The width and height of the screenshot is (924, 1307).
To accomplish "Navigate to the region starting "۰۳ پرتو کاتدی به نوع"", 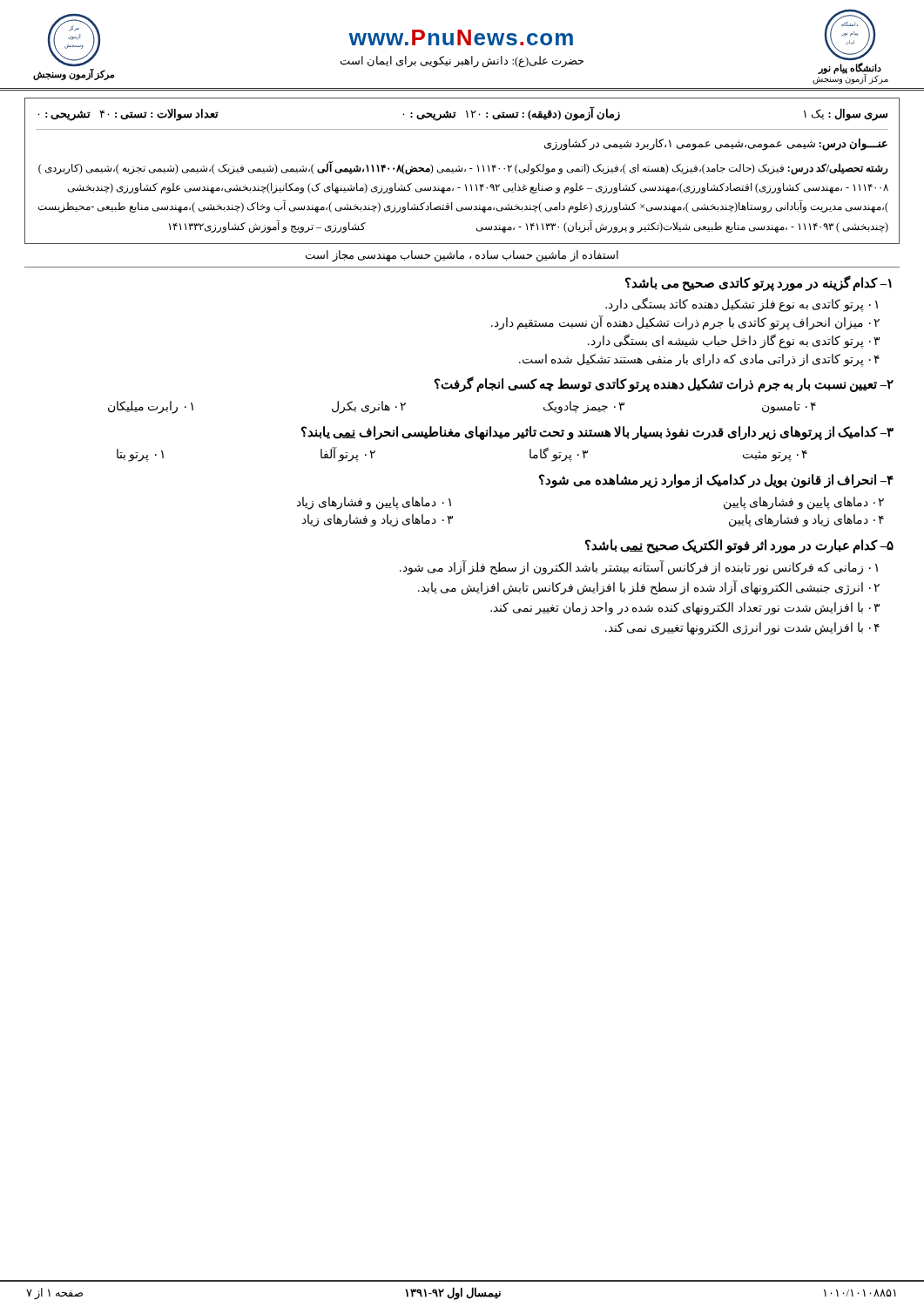I will (734, 341).
